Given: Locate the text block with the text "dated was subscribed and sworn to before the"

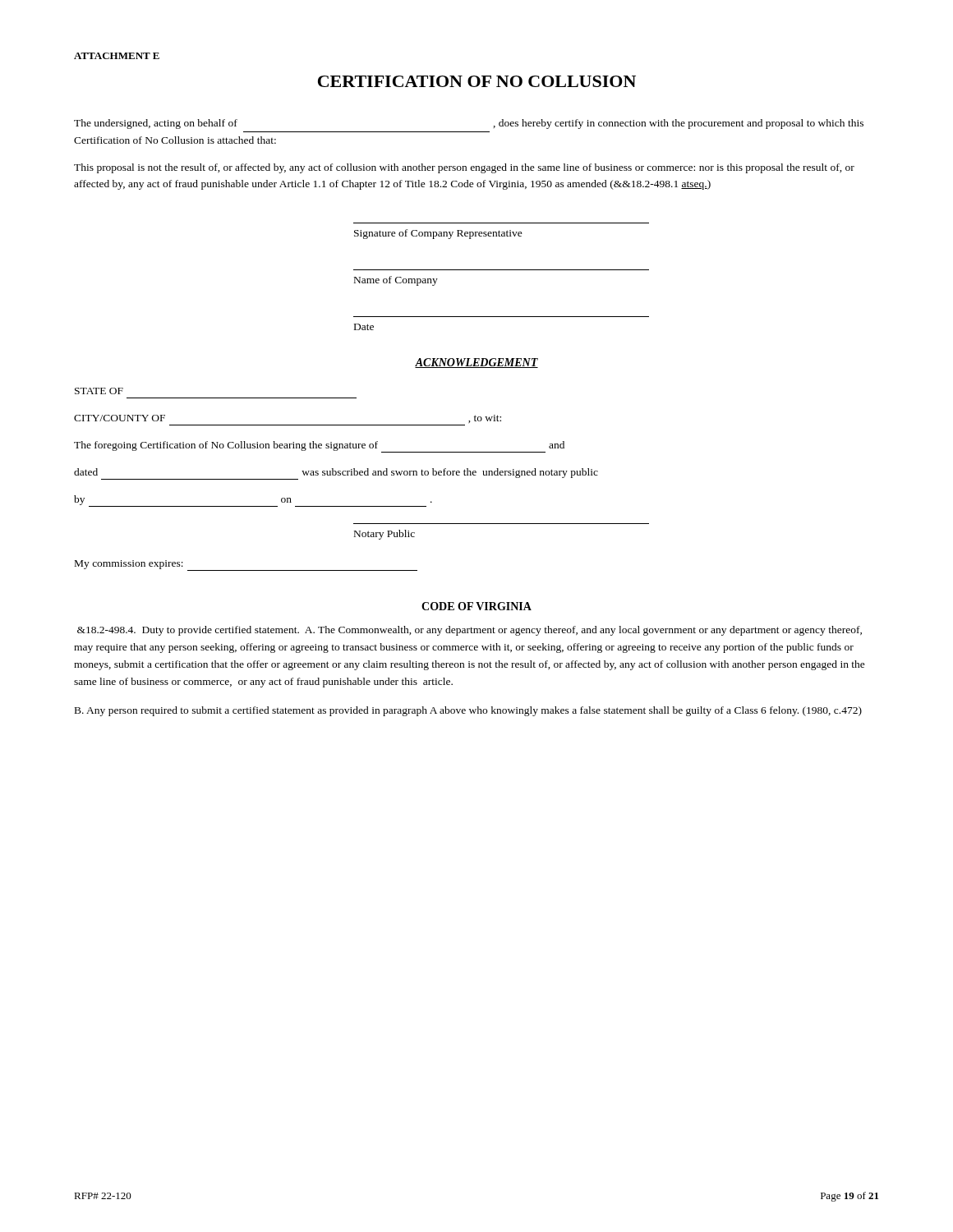Looking at the screenshot, I should pyautogui.click(x=336, y=473).
